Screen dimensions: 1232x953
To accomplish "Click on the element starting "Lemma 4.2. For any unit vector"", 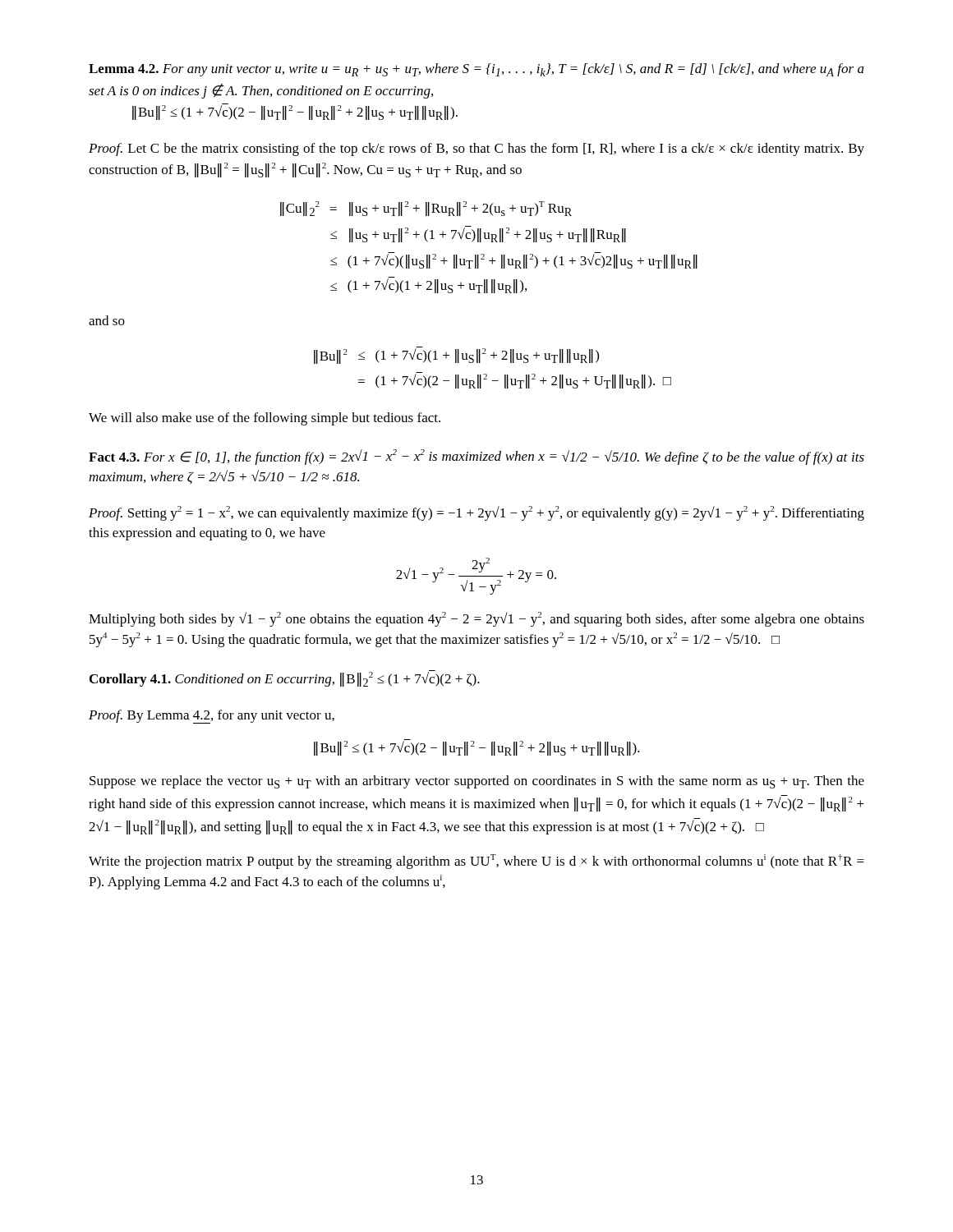I will (x=476, y=70).
